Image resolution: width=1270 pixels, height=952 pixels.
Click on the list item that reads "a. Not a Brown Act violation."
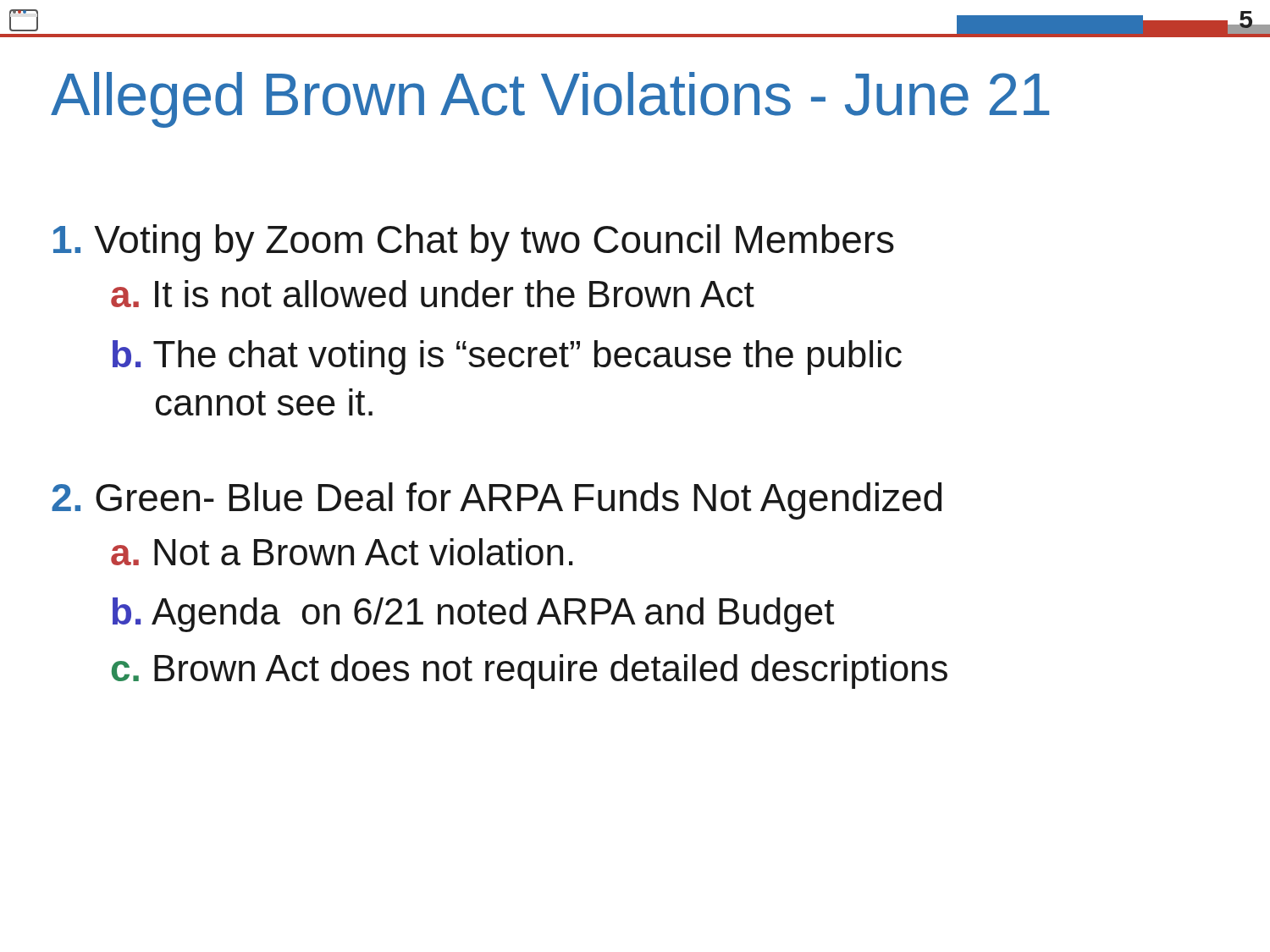coord(343,552)
